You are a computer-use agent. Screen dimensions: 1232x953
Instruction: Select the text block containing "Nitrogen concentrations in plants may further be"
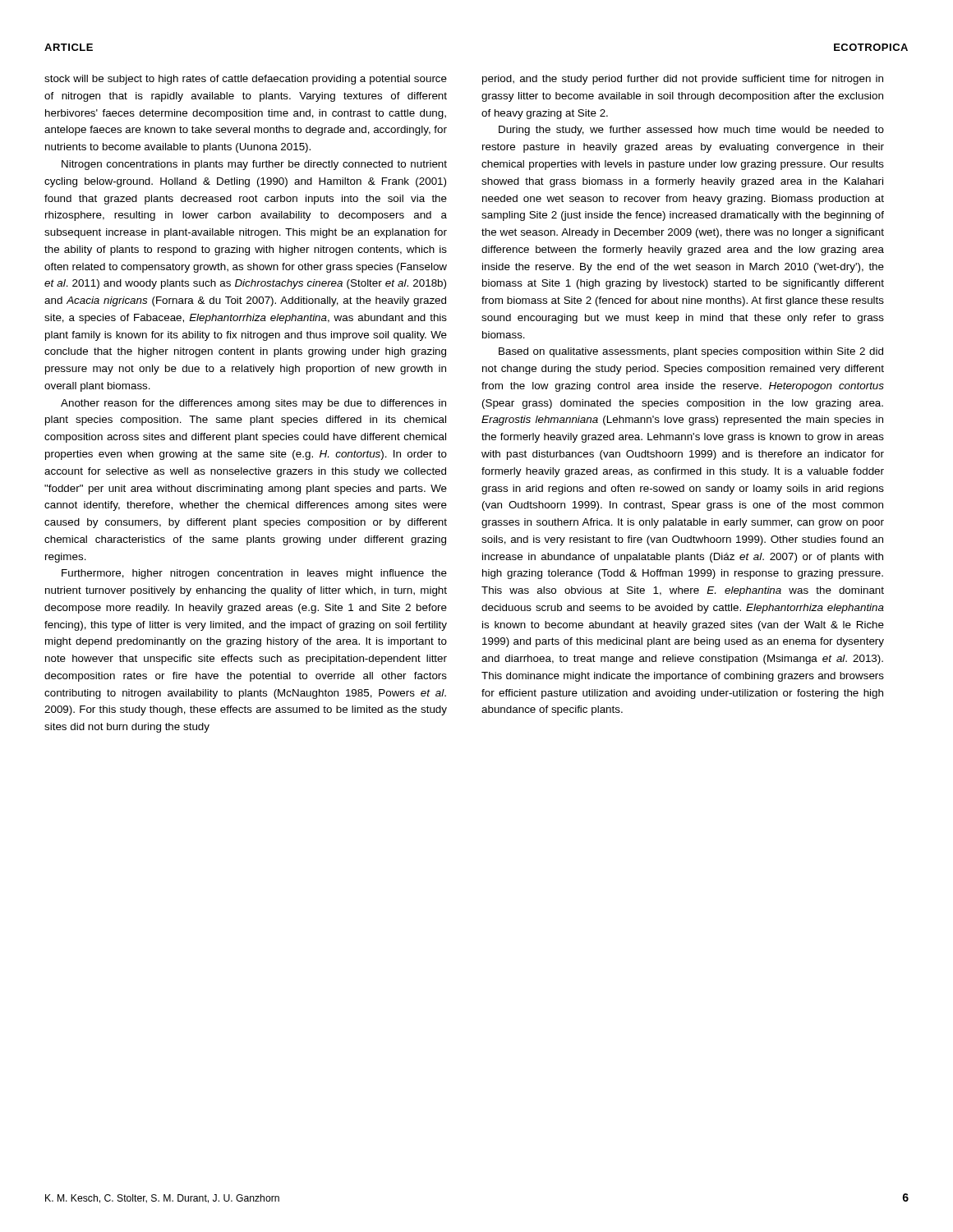(x=246, y=275)
